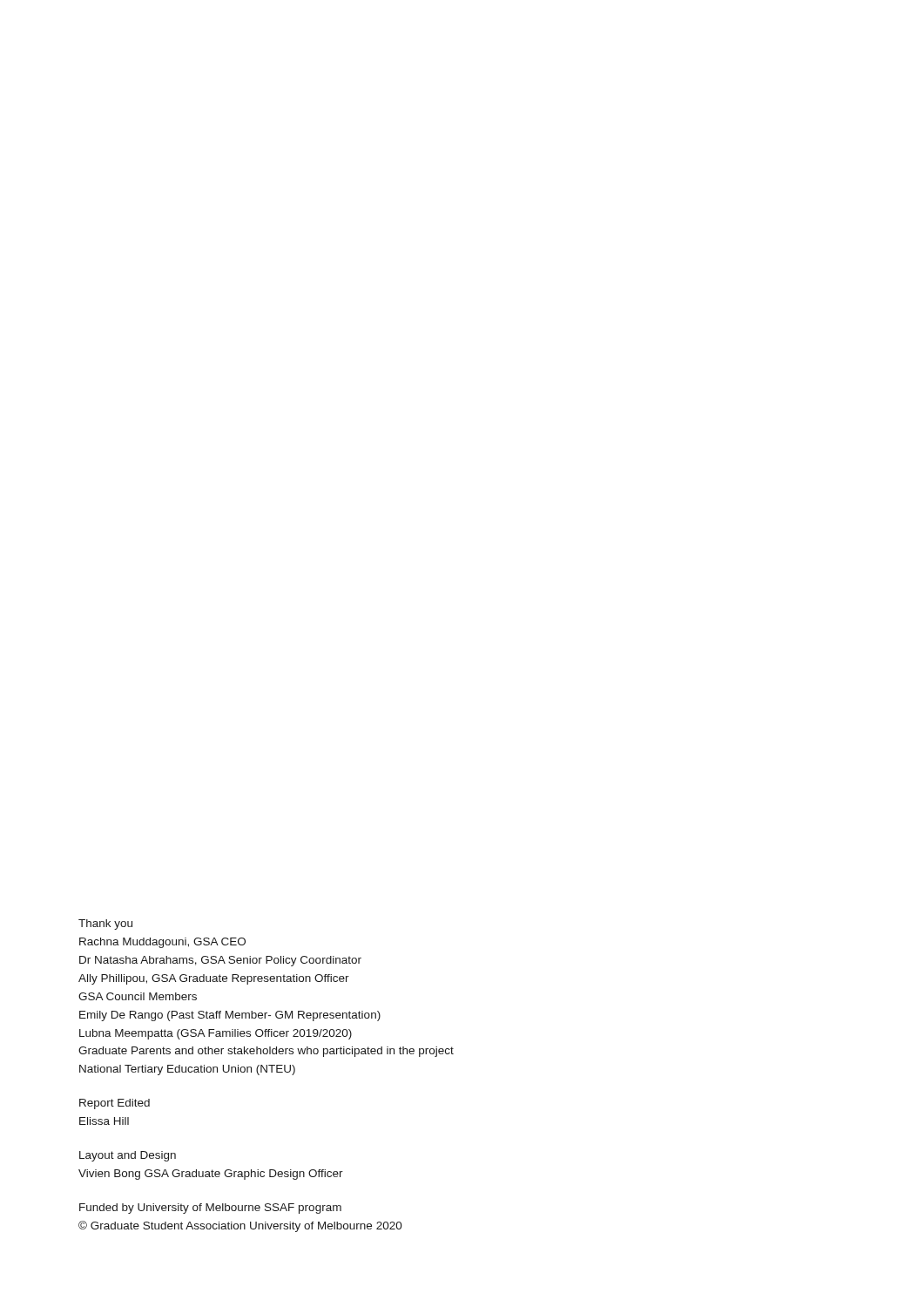Navigate to the passage starting "Funded by University of Melbourne"
924x1307 pixels.
pyautogui.click(x=240, y=1217)
